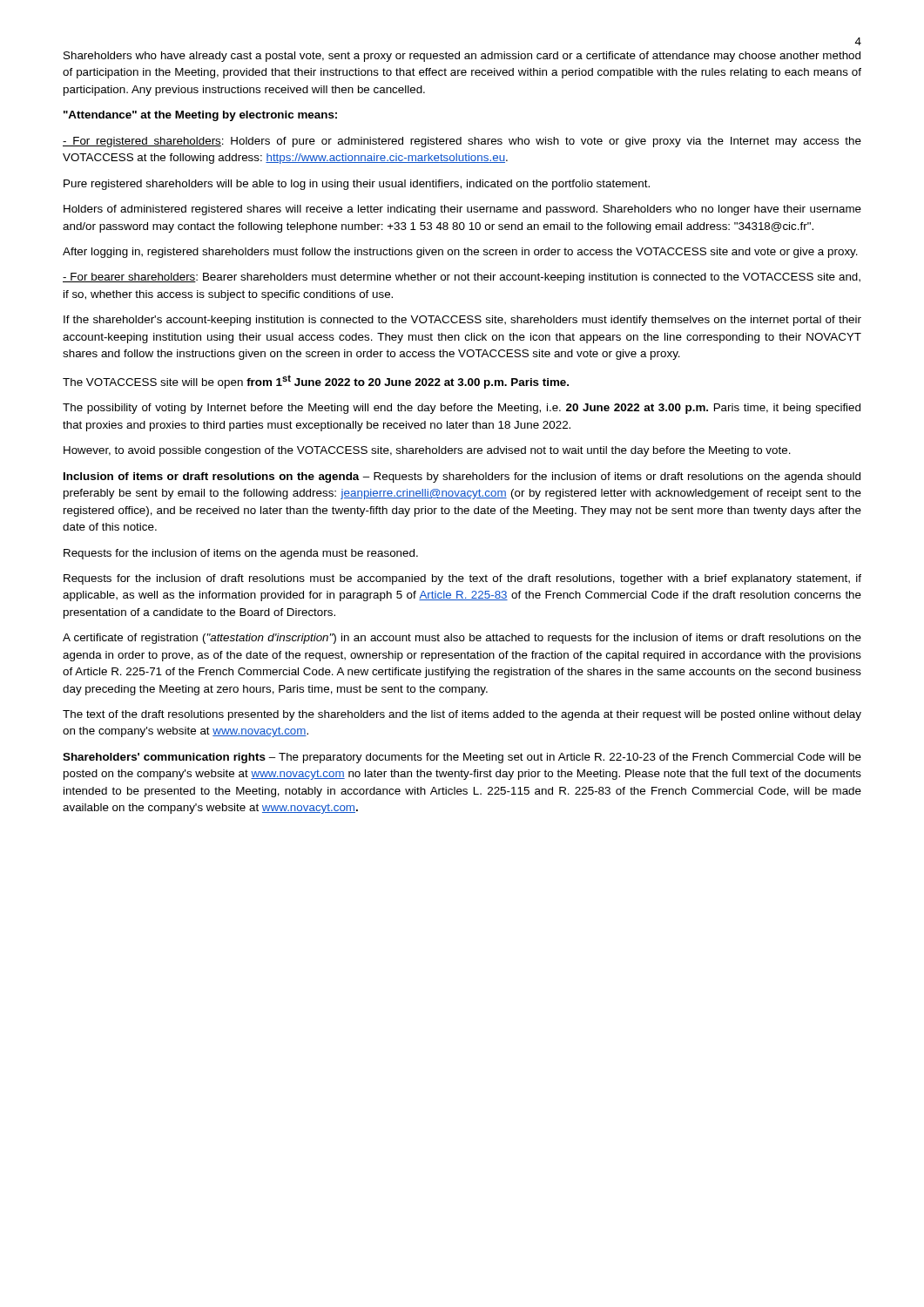924x1307 pixels.
Task: Find the element starting "Requests for the inclusion of items on the"
Action: [x=241, y=552]
